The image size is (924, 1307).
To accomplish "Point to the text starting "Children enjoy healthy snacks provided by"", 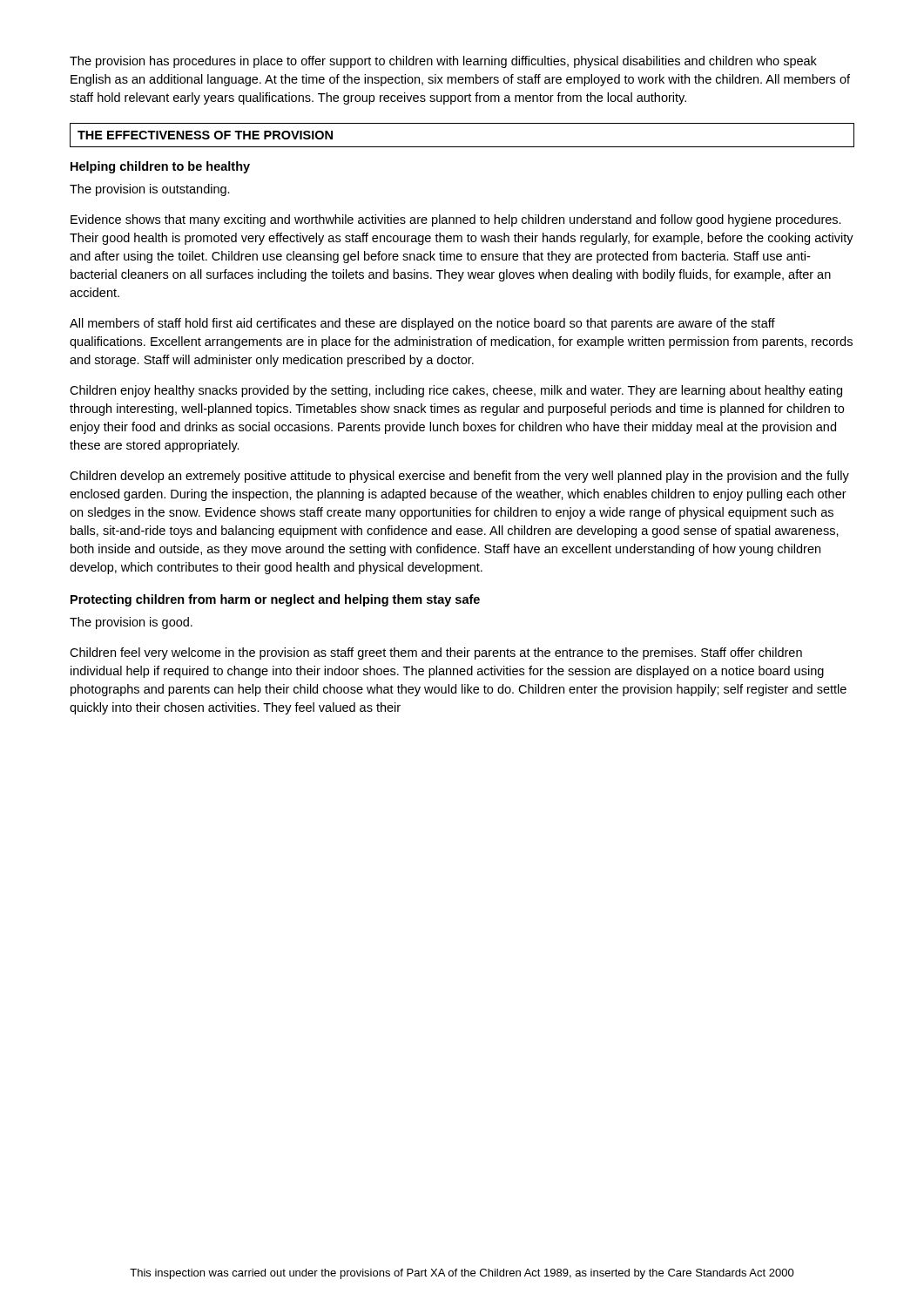I will (457, 418).
